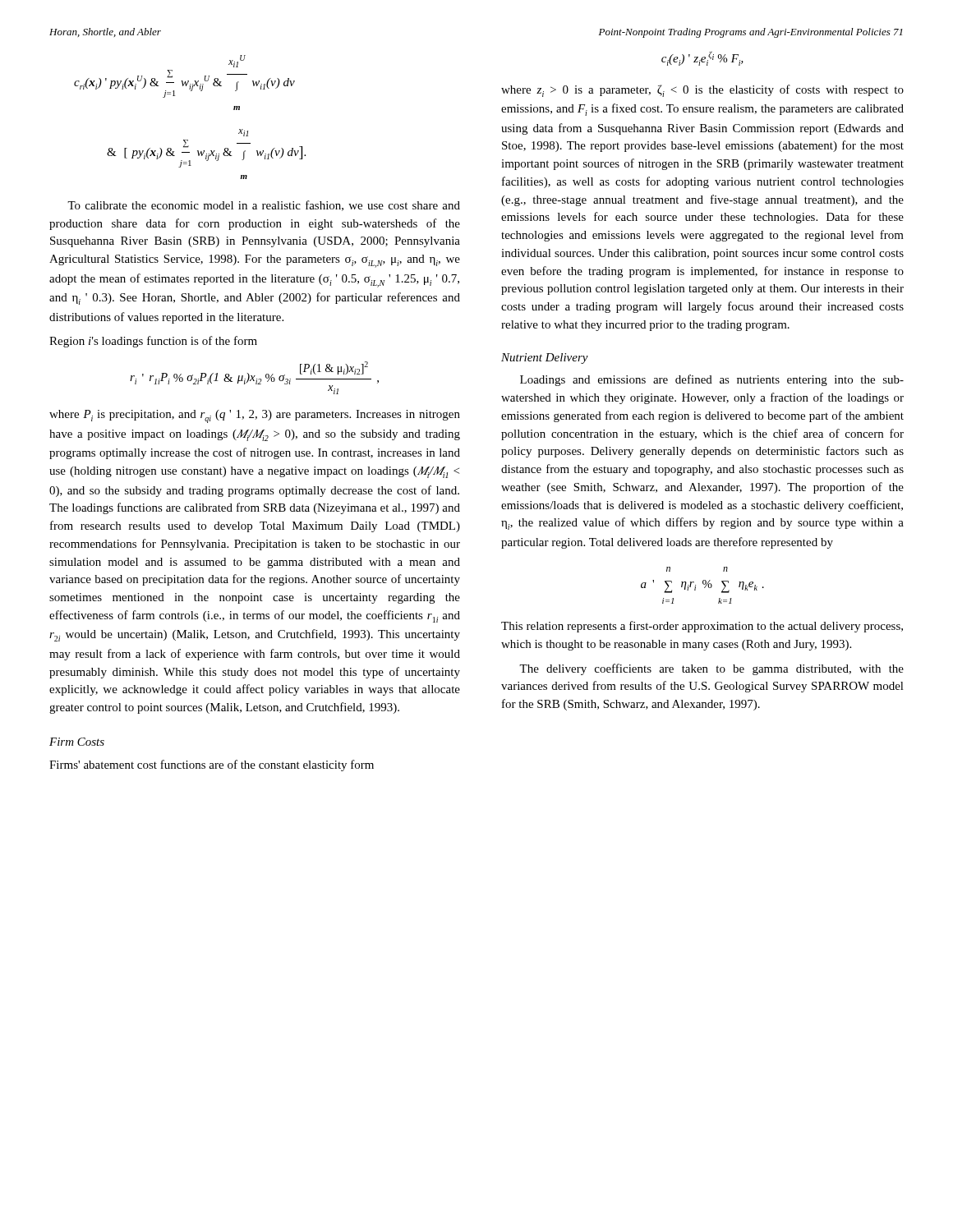Select the text block starting "where zi > 0 is"
The height and width of the screenshot is (1232, 953).
(702, 207)
